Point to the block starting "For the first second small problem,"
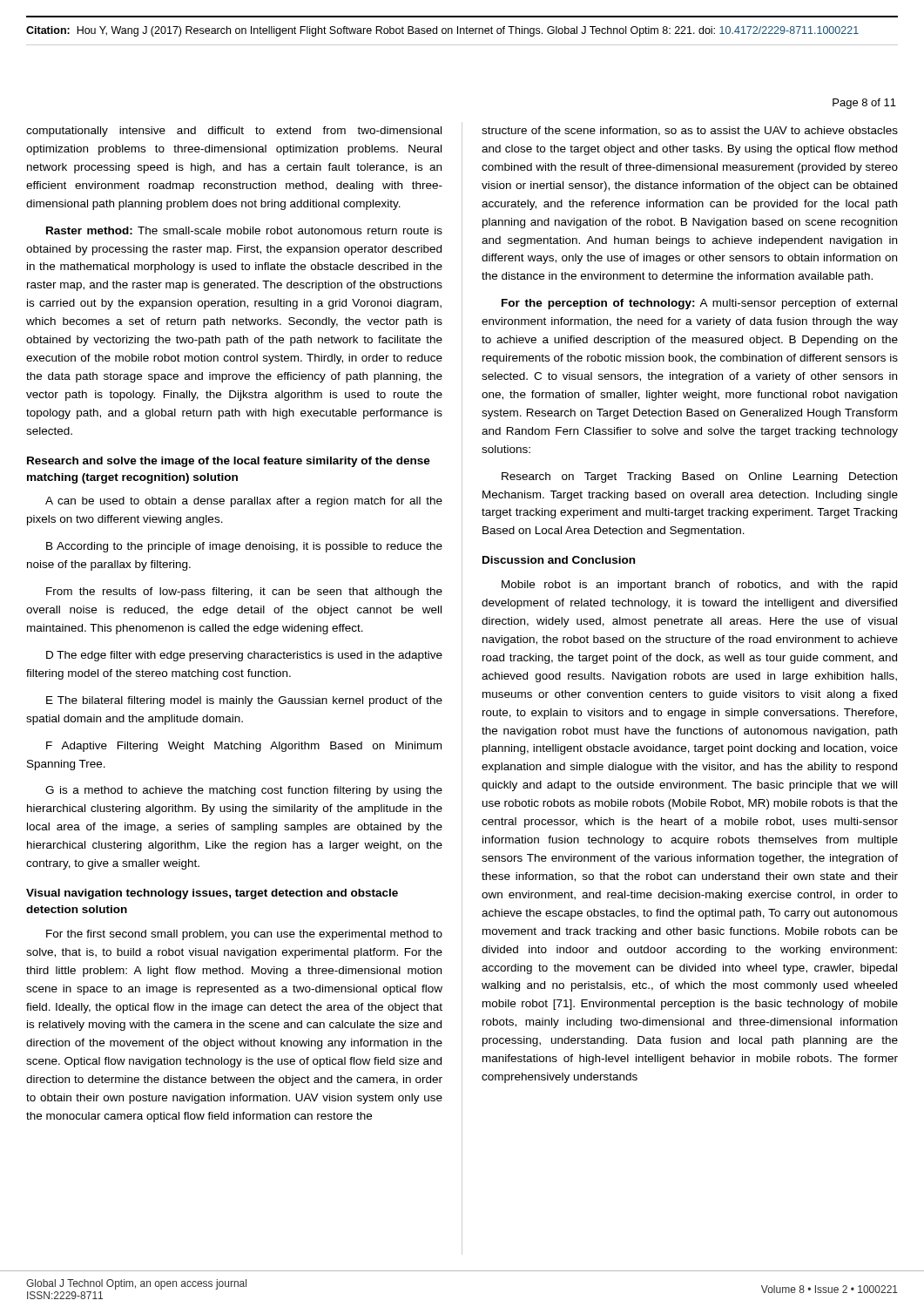The image size is (924, 1307). (234, 1025)
